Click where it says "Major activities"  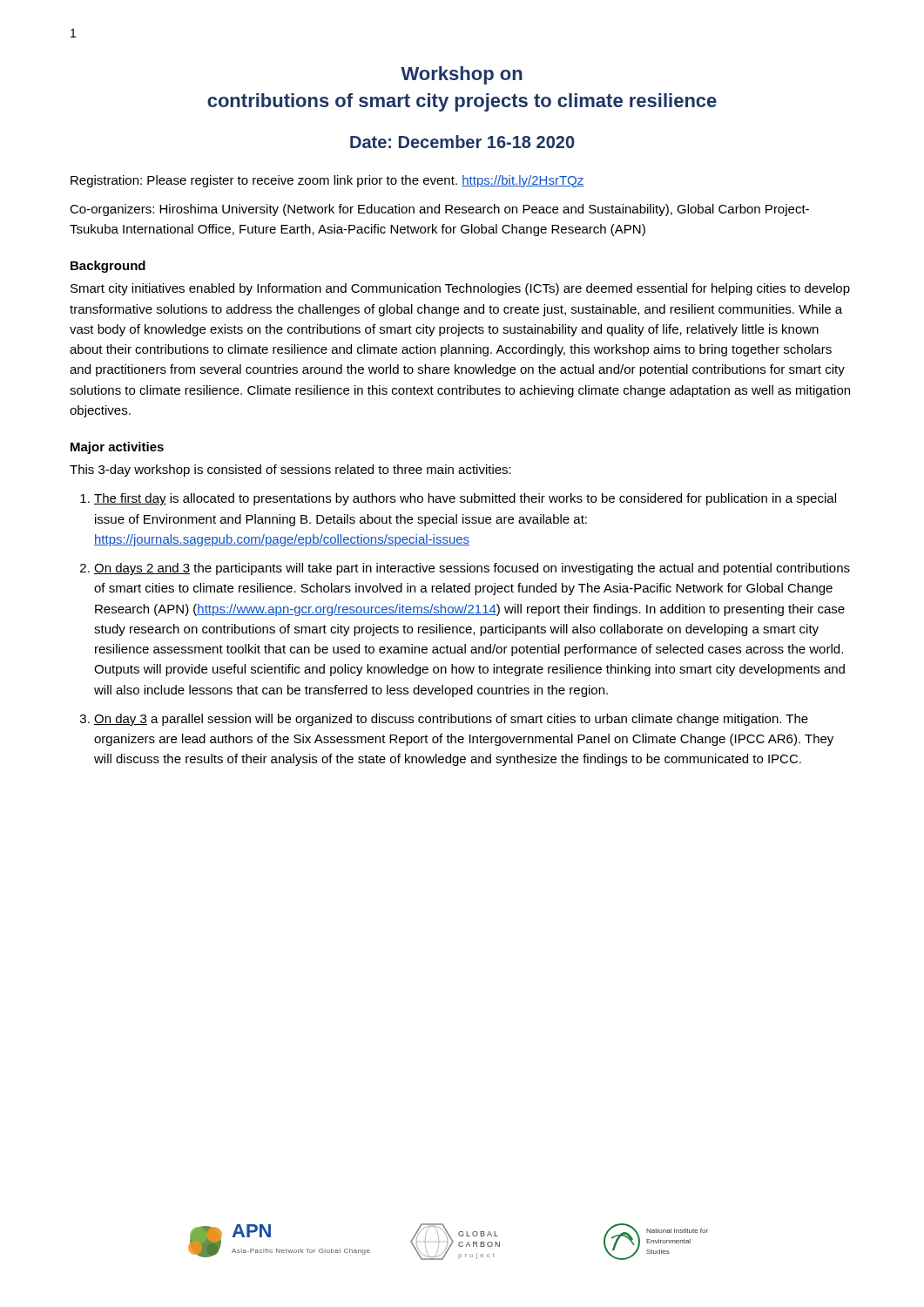coord(117,447)
